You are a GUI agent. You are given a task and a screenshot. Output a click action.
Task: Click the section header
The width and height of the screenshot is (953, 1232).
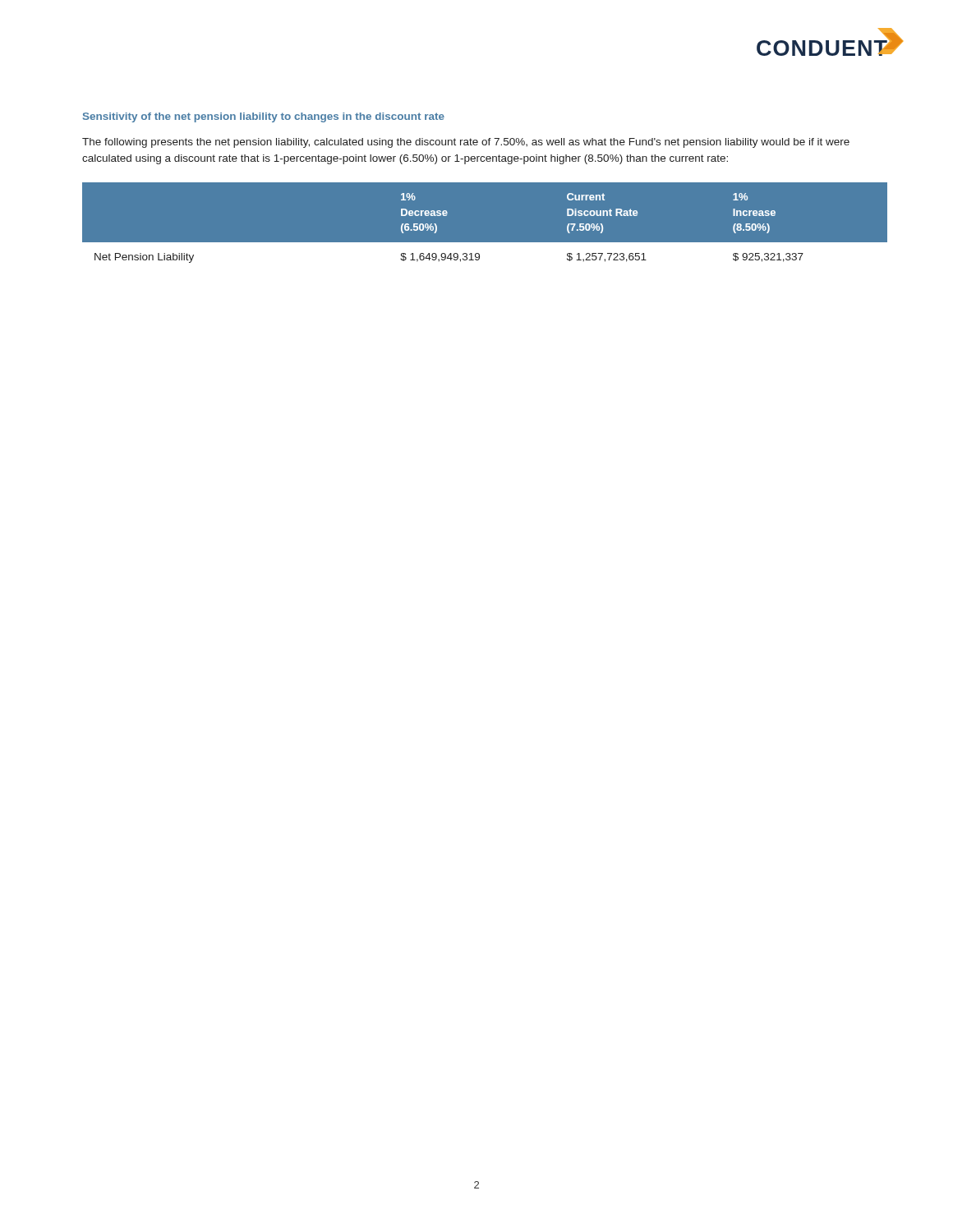pos(485,116)
